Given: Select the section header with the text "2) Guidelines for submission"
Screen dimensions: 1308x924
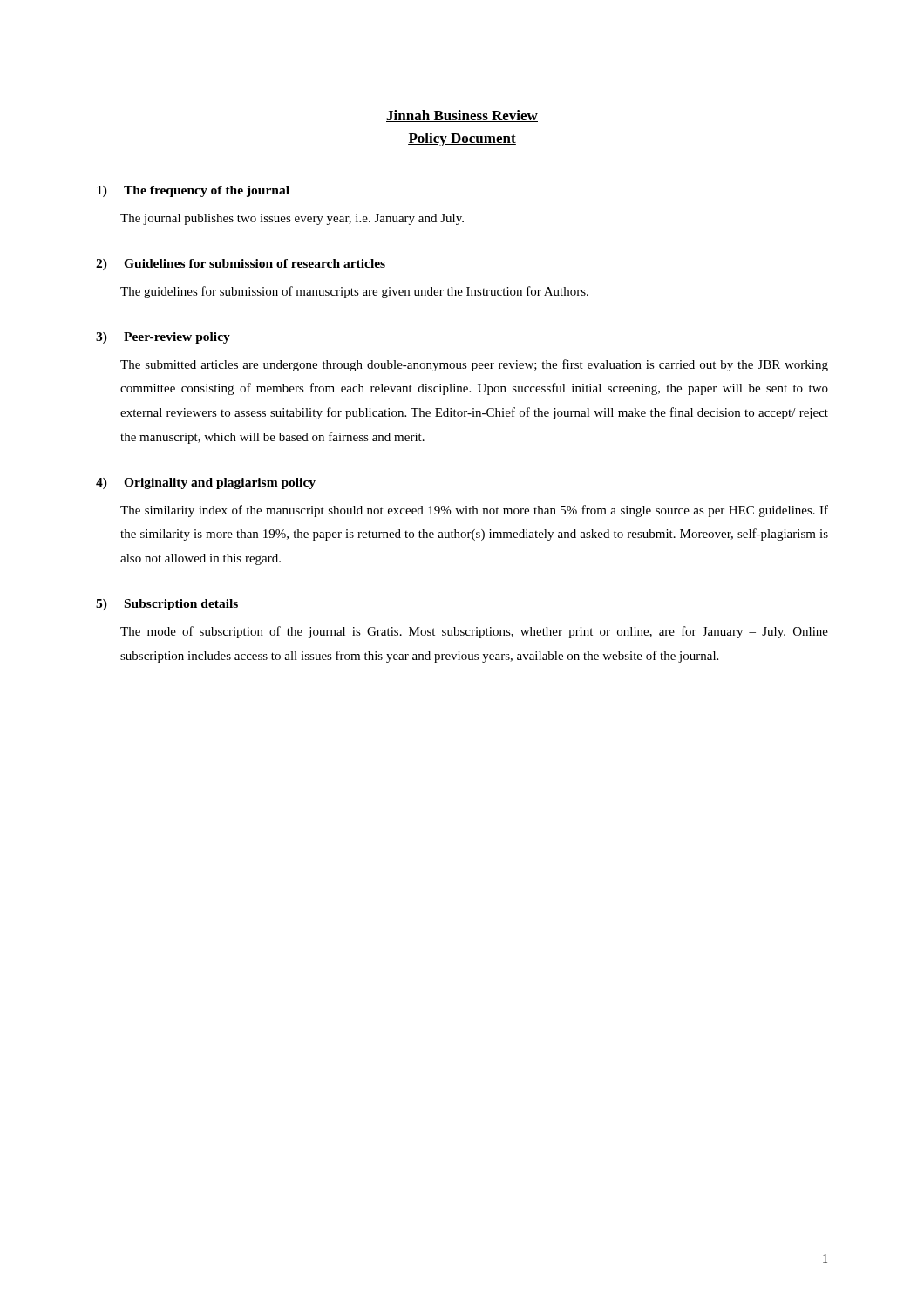Looking at the screenshot, I should coord(241,265).
